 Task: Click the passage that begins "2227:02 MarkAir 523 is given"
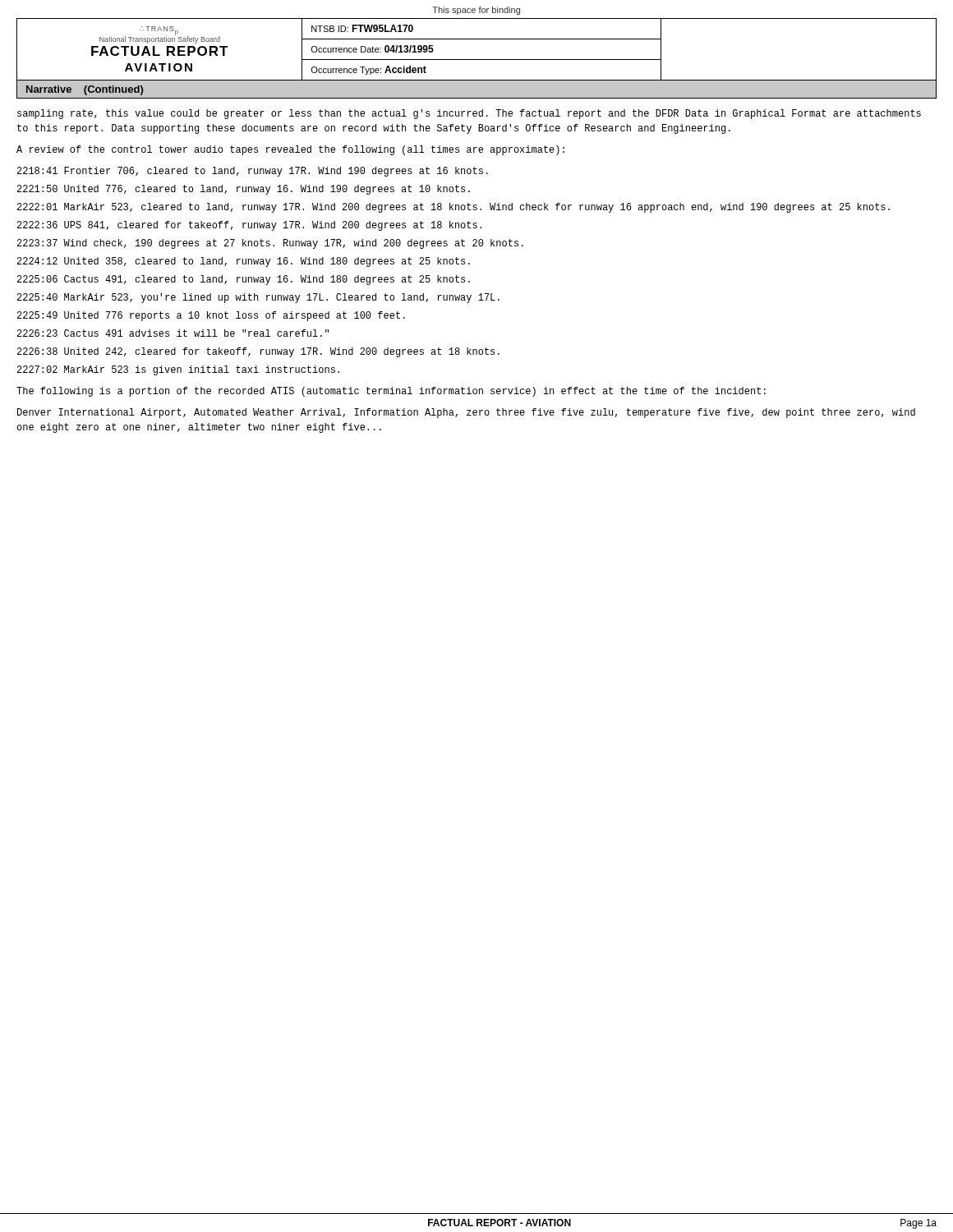[179, 370]
